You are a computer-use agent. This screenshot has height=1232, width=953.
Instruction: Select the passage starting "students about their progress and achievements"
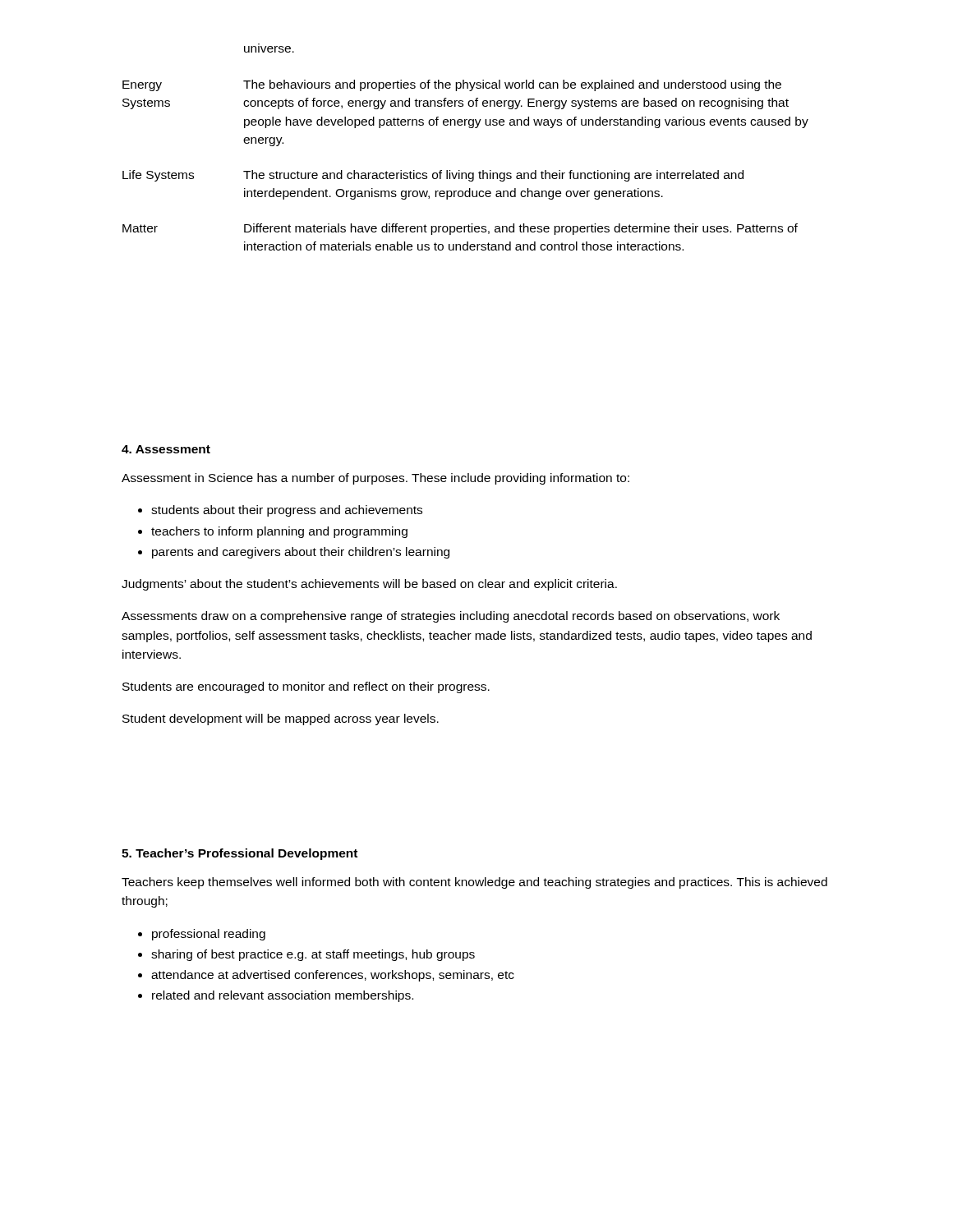point(287,510)
